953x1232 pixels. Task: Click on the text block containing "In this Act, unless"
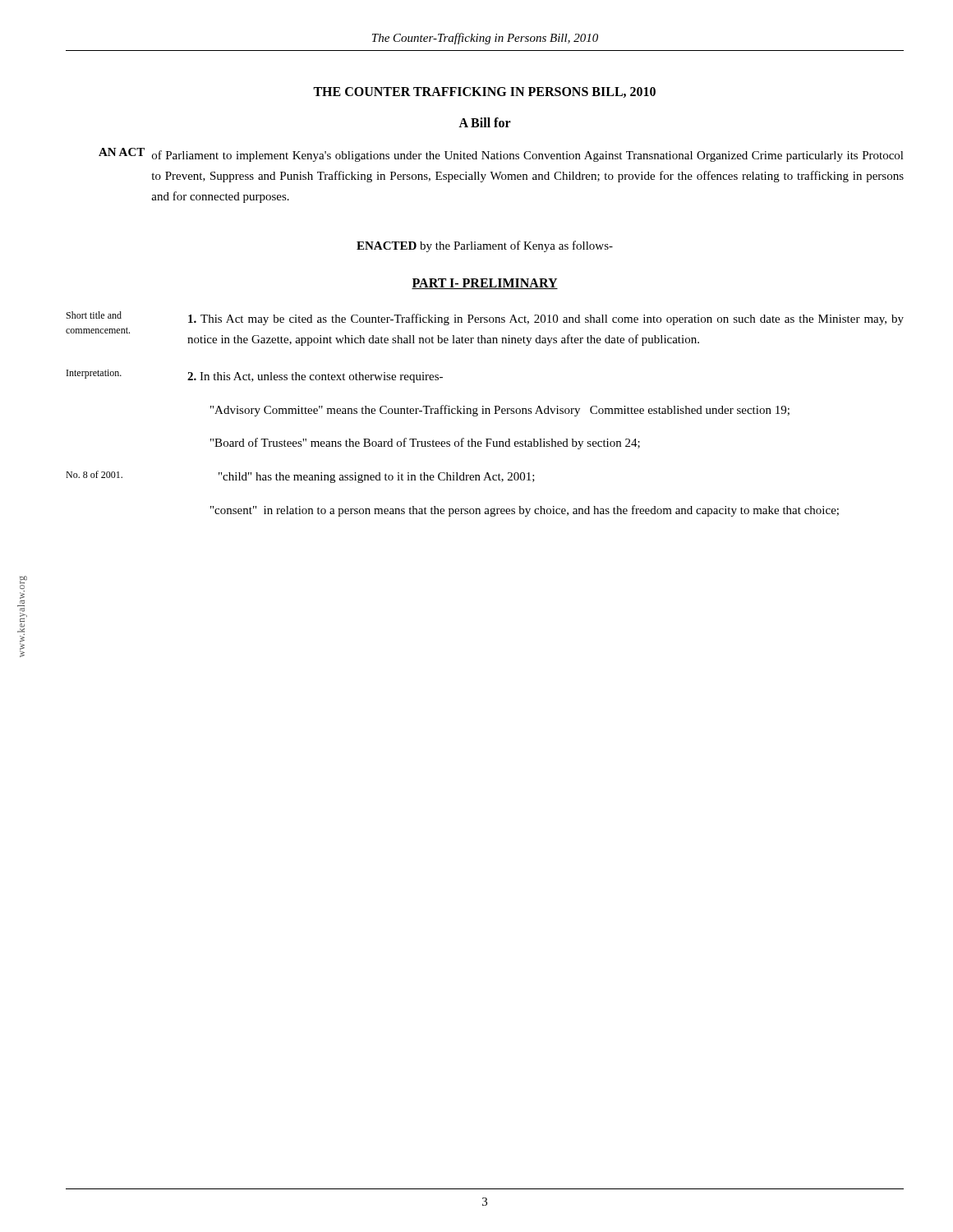315,376
